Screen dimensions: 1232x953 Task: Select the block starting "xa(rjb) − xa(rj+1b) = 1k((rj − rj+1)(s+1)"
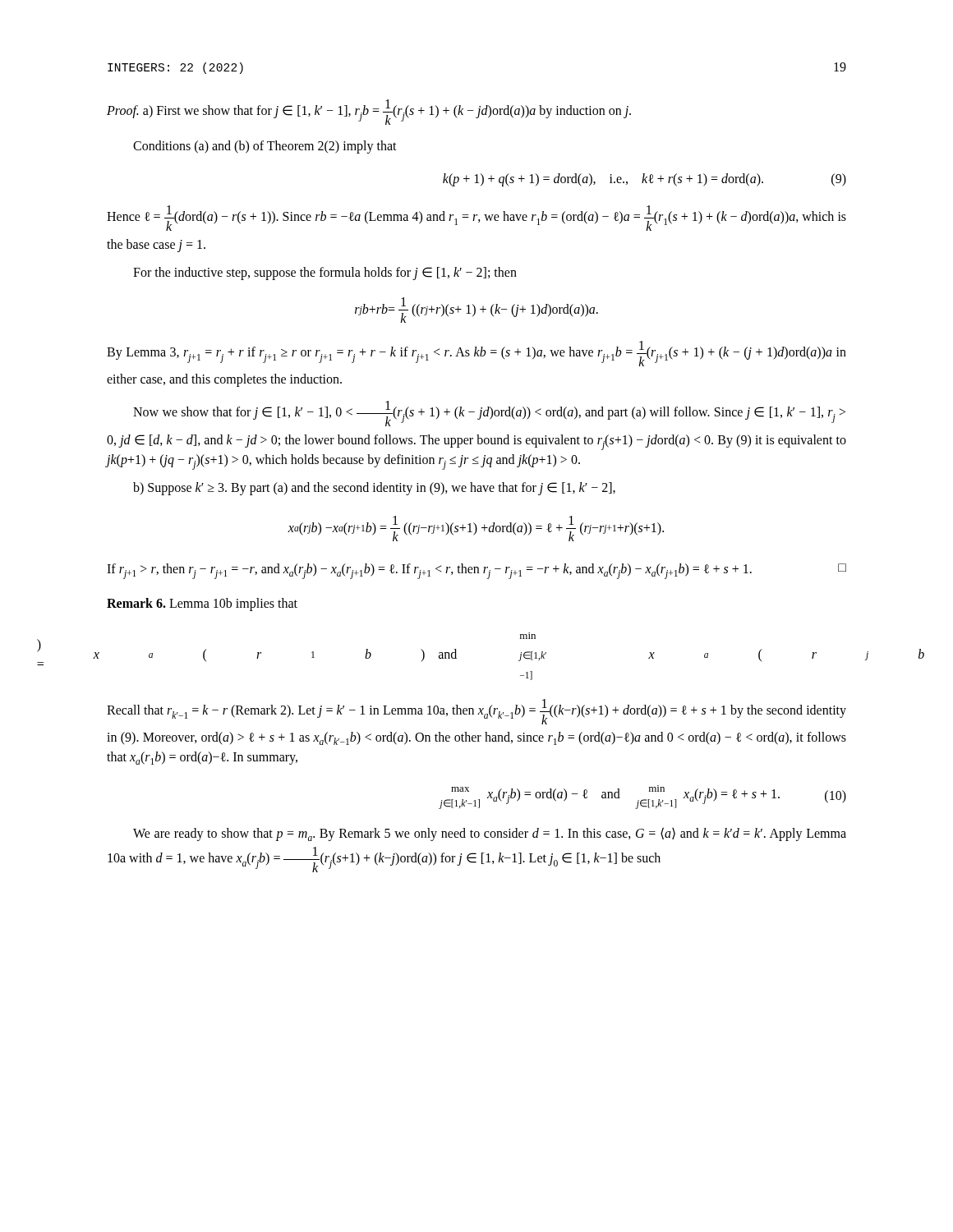[476, 528]
